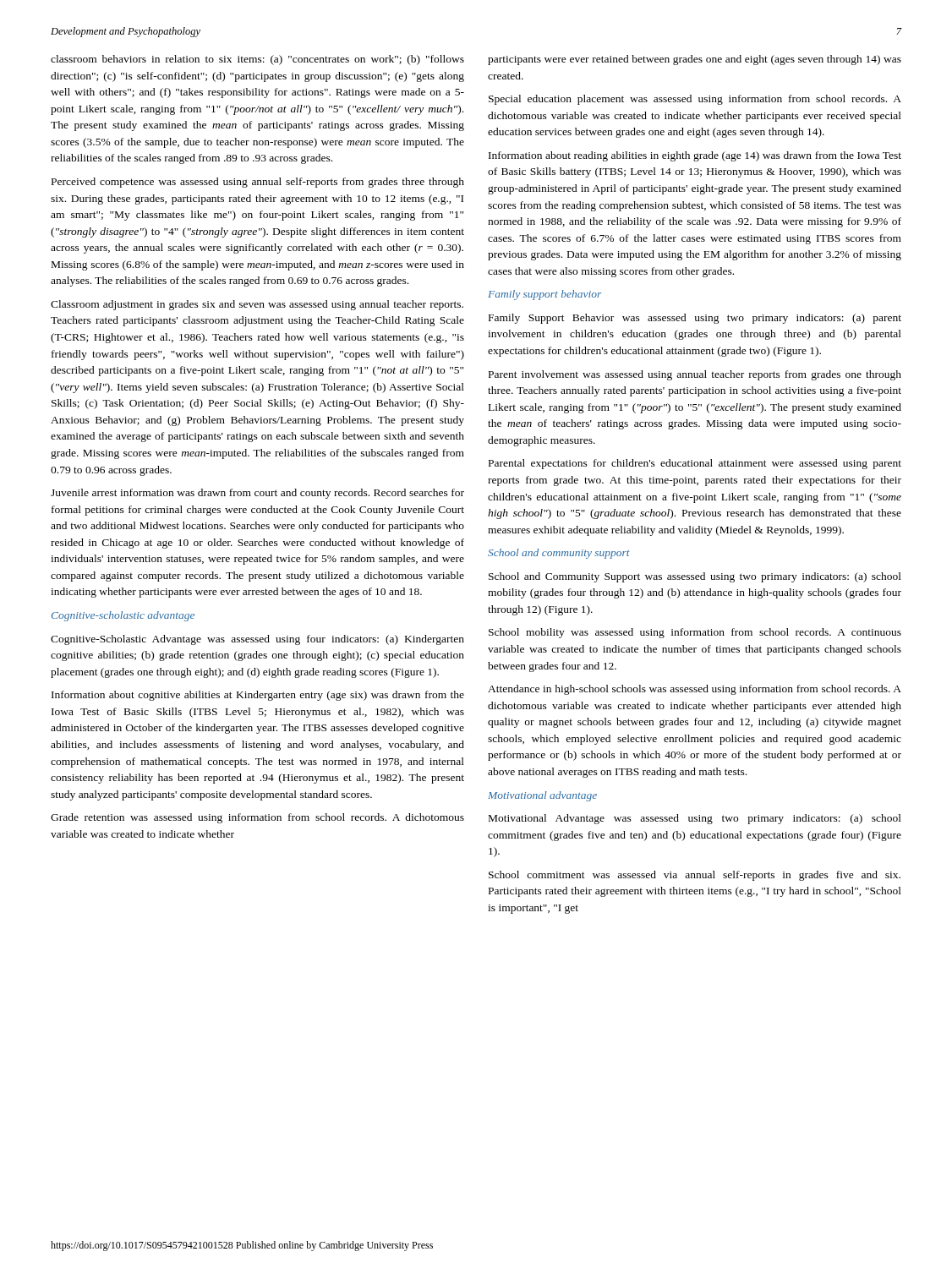Locate the section header containing "Motivational advantage"
Screen dimensions: 1268x952
[542, 796]
